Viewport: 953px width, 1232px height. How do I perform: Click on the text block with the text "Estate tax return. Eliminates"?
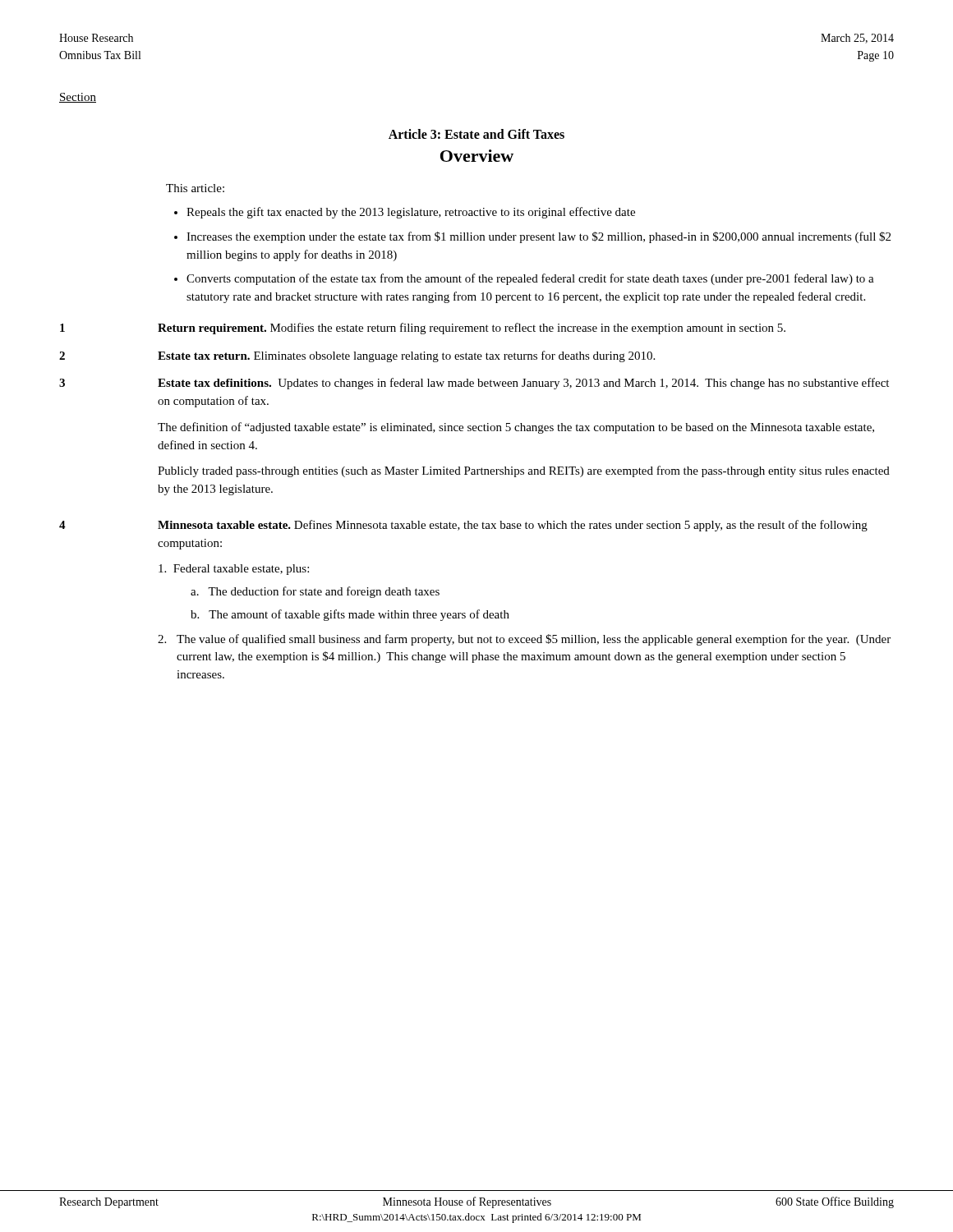coord(407,355)
